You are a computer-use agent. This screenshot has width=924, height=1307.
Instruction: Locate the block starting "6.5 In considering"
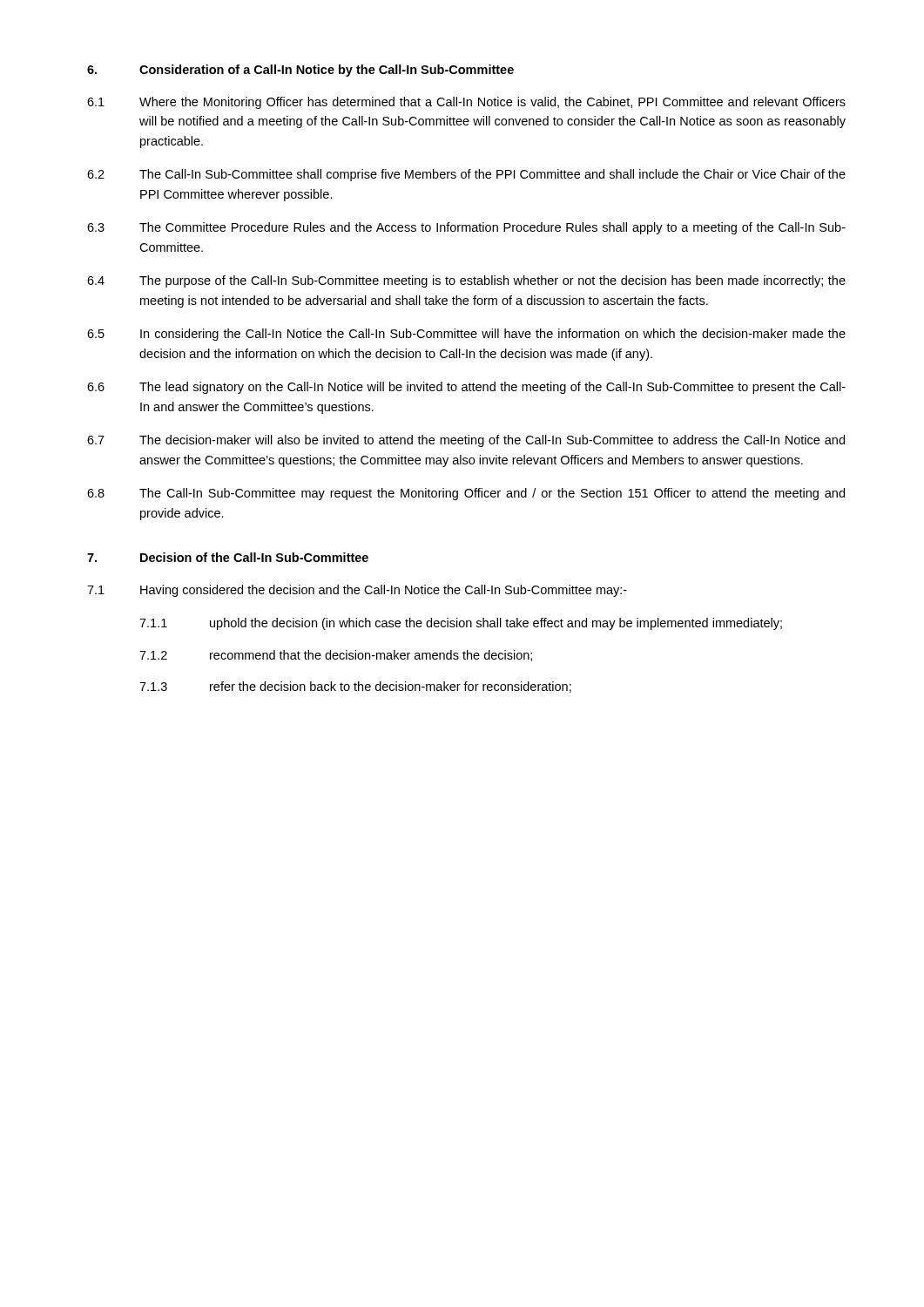pyautogui.click(x=466, y=344)
